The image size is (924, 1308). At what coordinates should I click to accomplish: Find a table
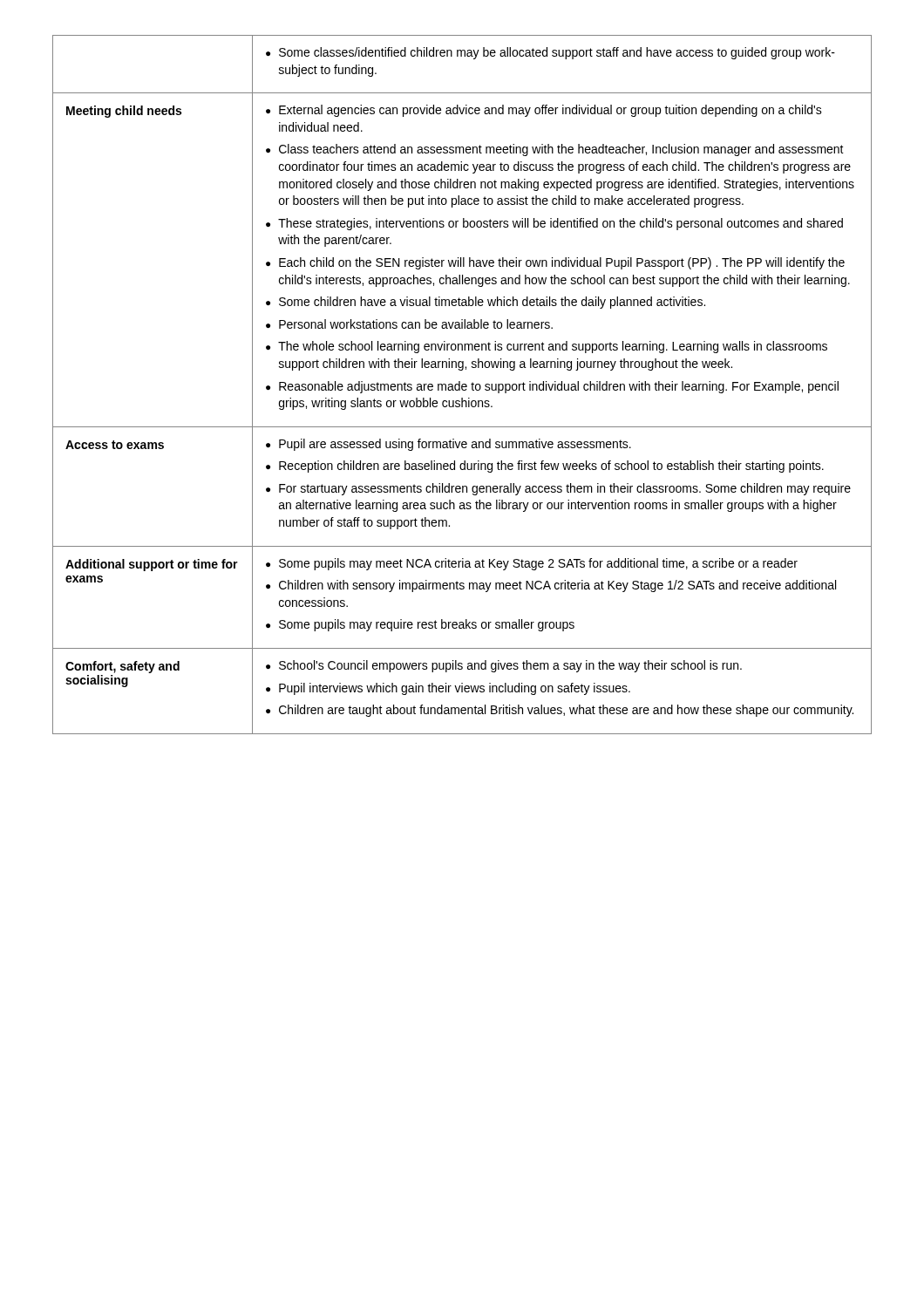[x=462, y=384]
